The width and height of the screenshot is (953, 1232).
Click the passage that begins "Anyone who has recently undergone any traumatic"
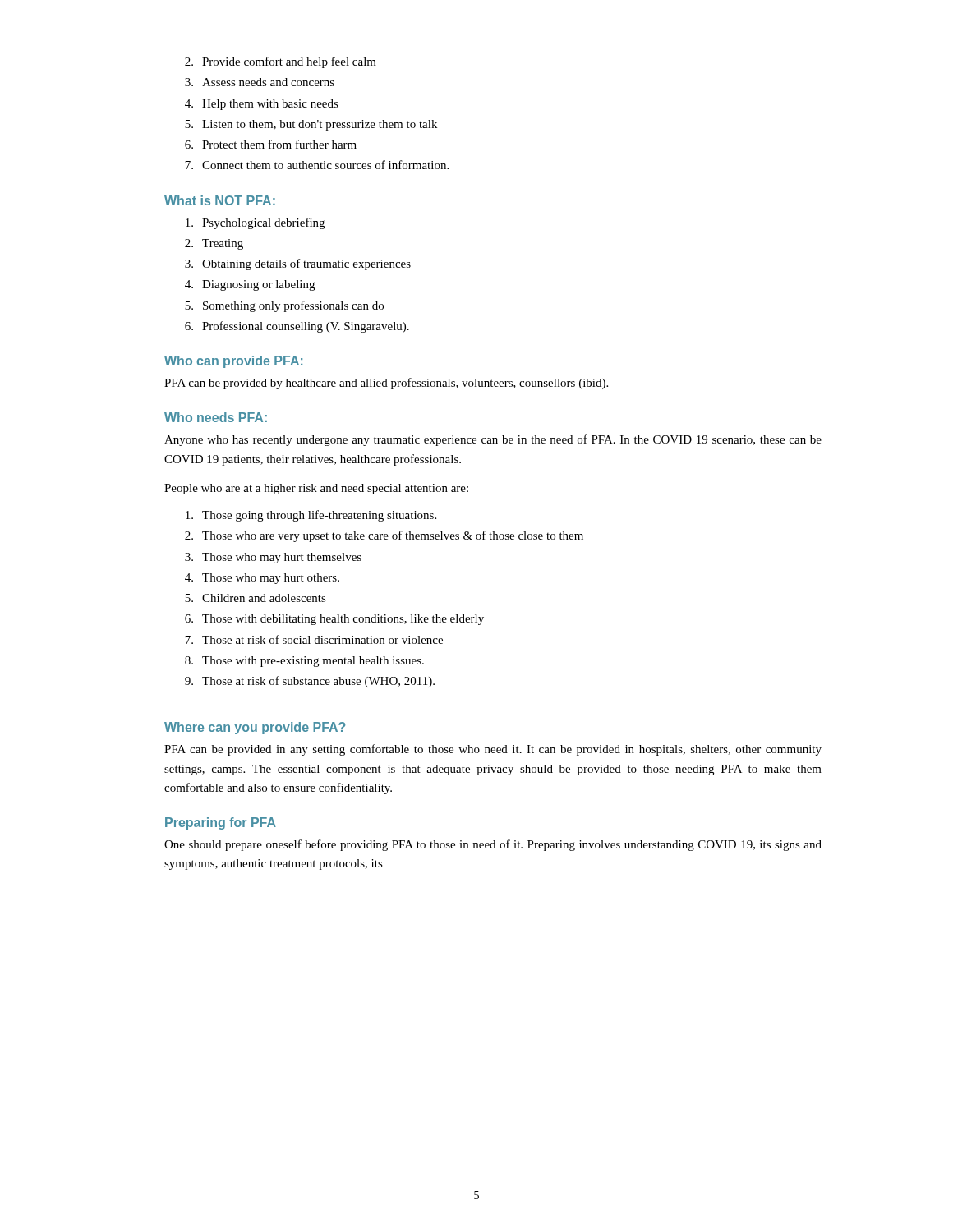[493, 449]
